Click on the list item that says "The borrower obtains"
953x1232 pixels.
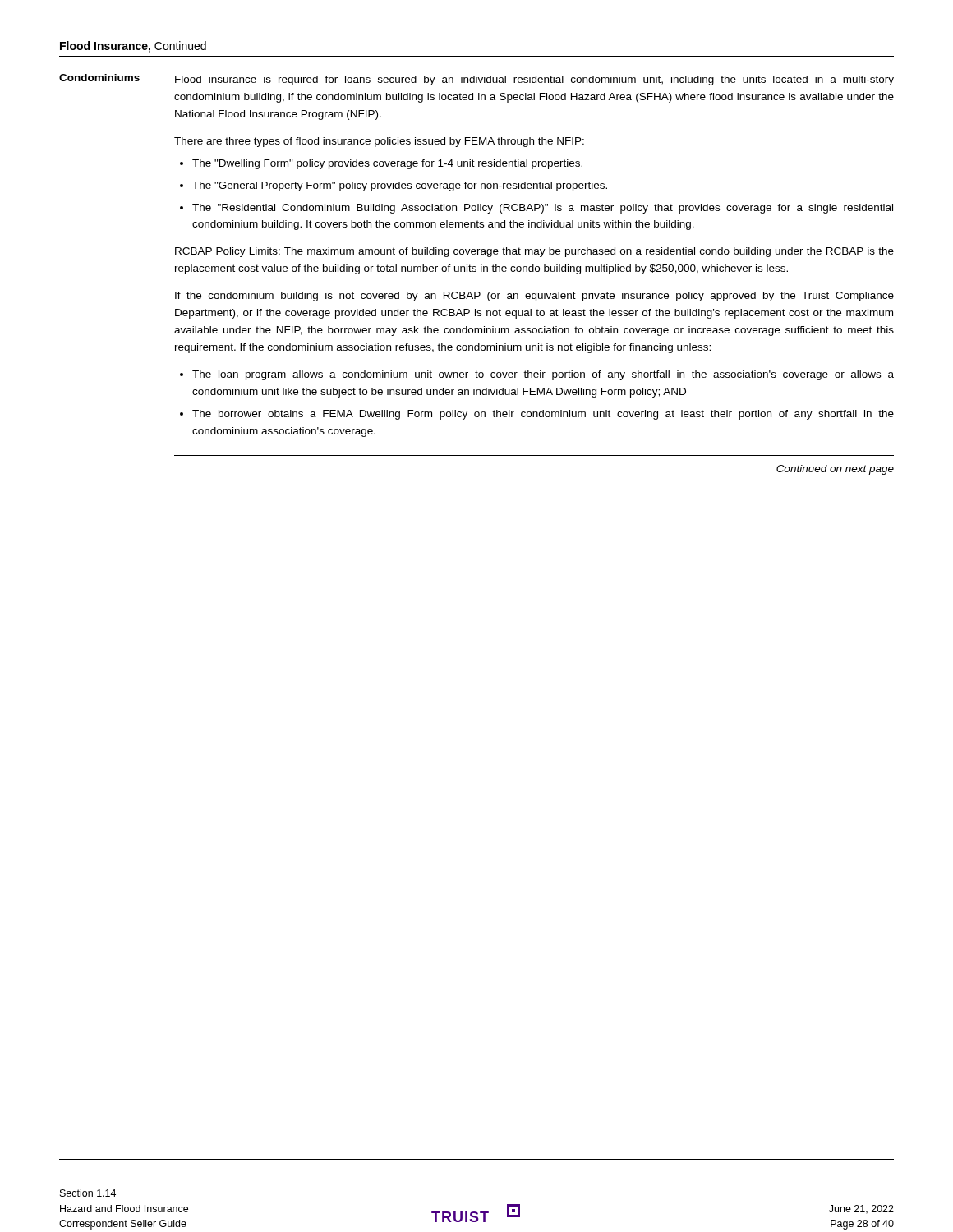[543, 422]
